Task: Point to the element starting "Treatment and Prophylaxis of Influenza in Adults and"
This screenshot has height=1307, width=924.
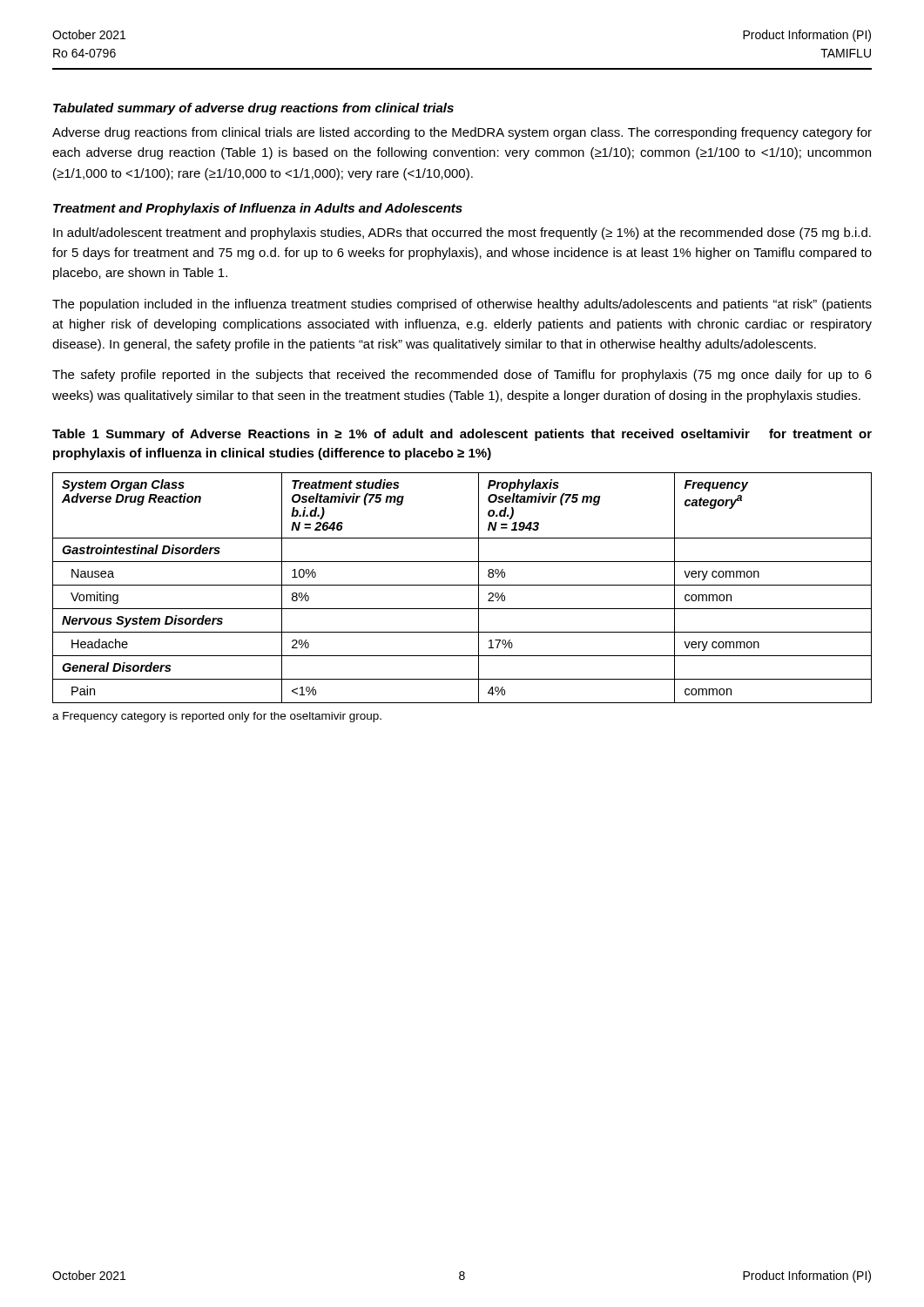Action: pos(257,208)
